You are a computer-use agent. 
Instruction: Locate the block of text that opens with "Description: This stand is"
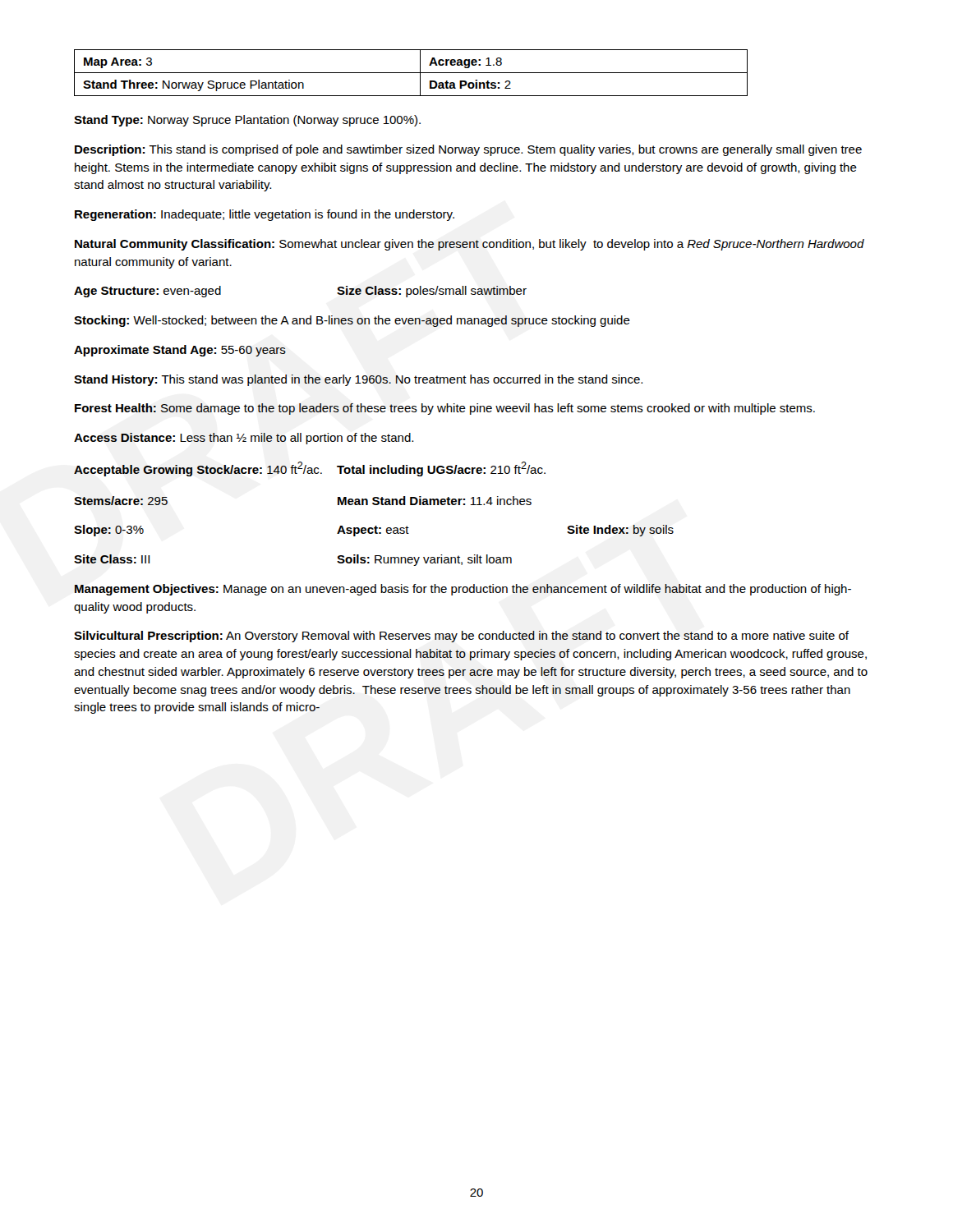468,167
